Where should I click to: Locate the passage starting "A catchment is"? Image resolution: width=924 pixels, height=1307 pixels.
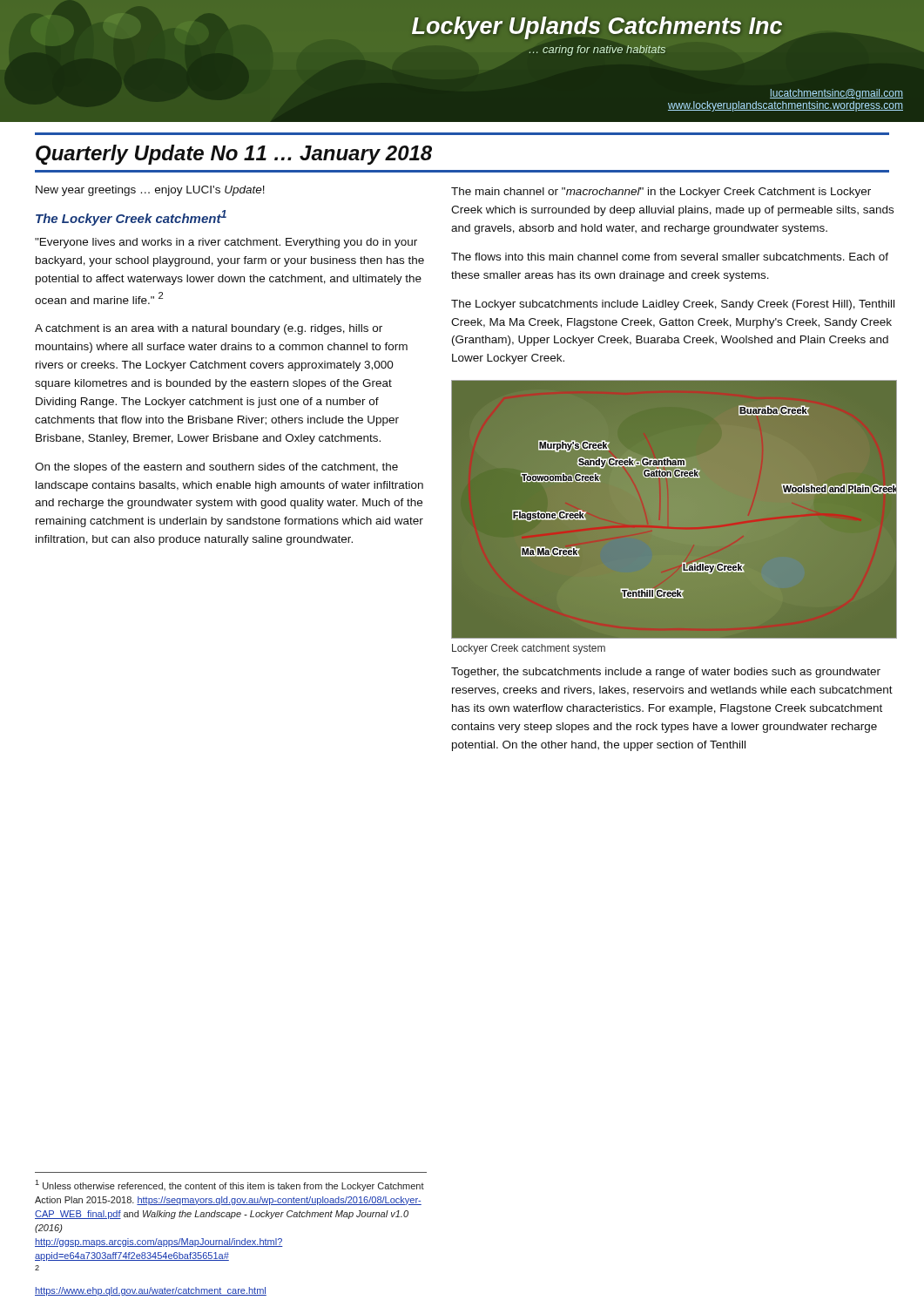[221, 383]
